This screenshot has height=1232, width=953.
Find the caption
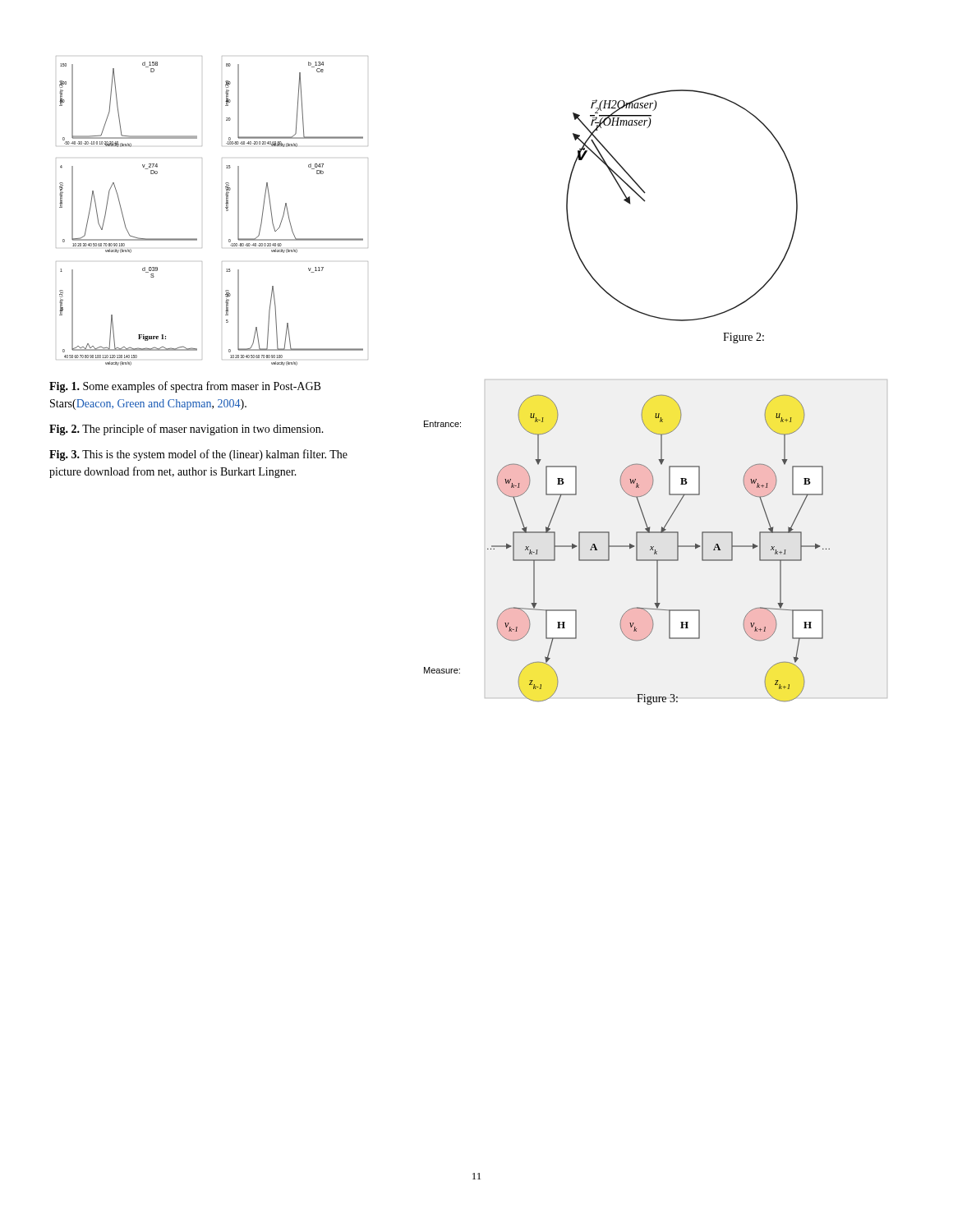[x=205, y=429]
